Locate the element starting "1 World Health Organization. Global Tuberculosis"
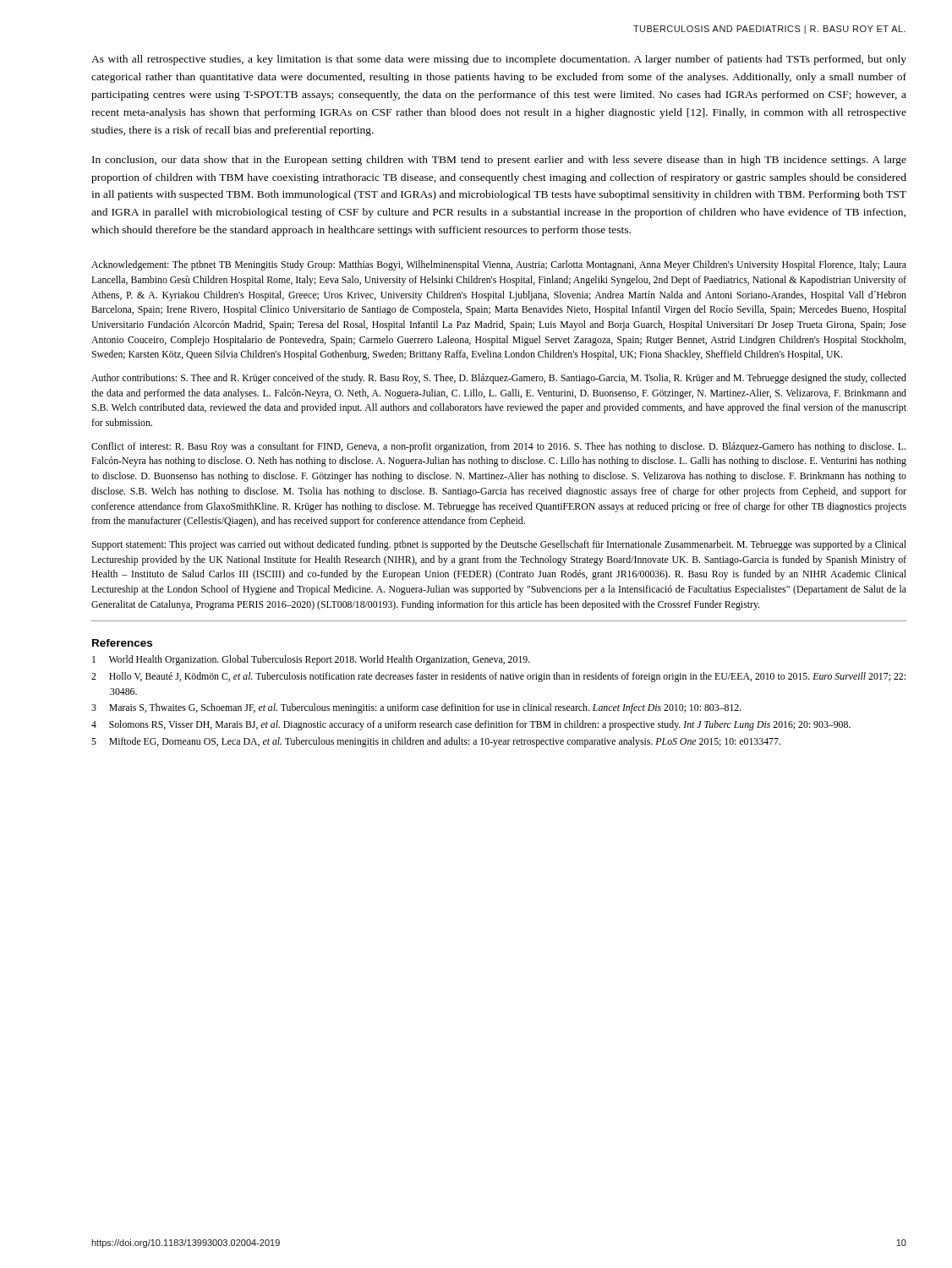 (311, 660)
